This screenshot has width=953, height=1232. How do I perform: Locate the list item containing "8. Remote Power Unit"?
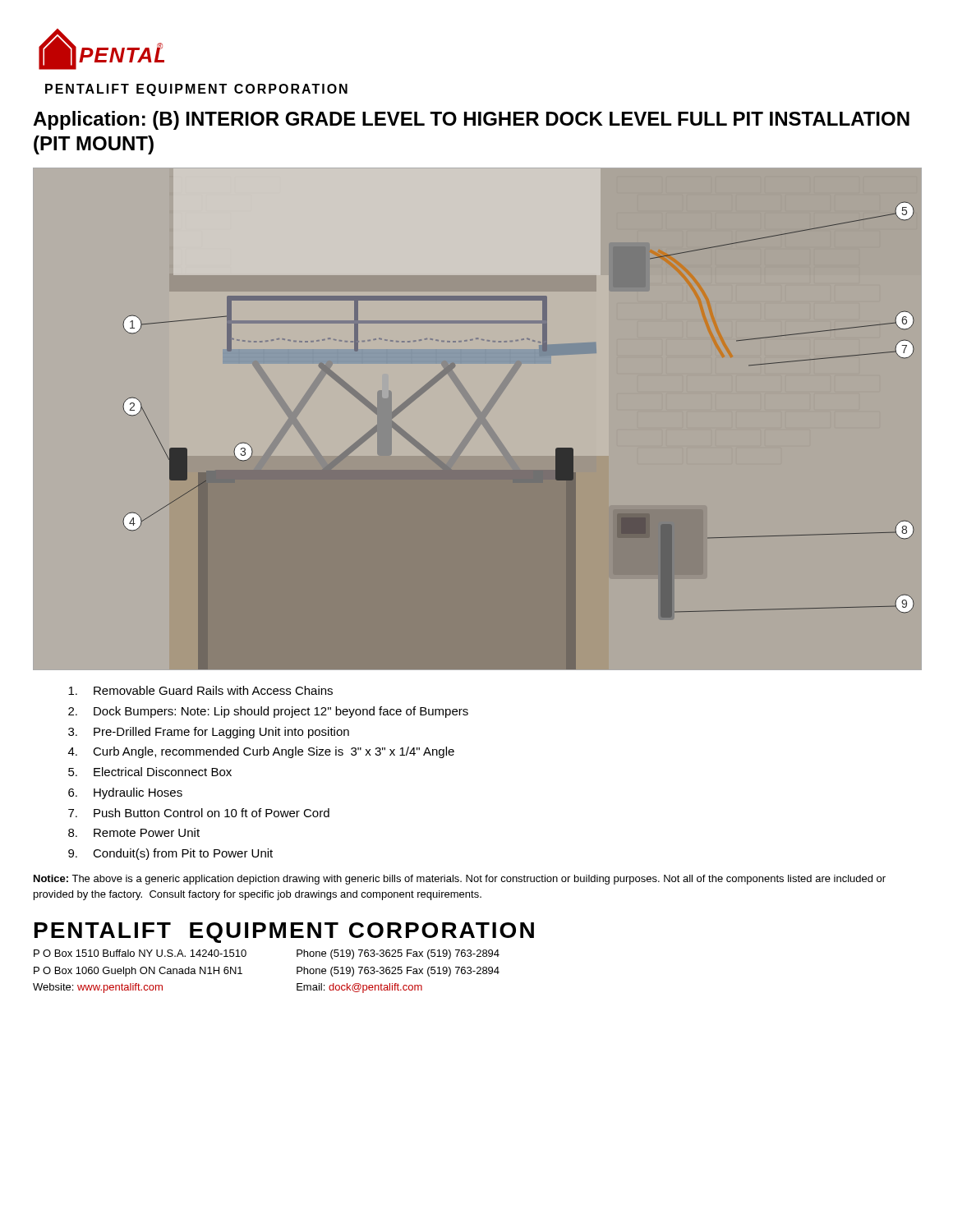tap(134, 832)
